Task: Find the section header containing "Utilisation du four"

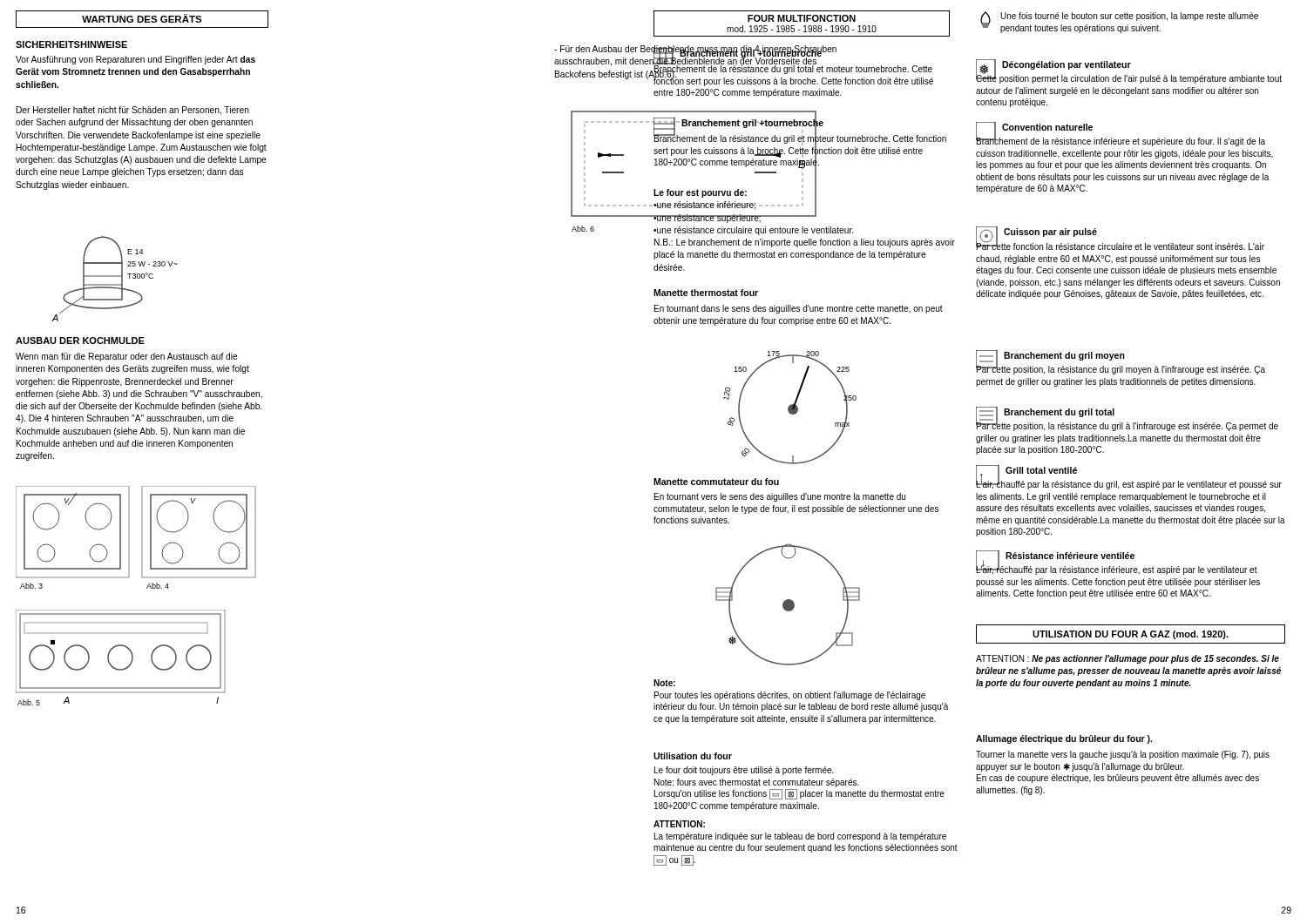Action: (x=693, y=756)
